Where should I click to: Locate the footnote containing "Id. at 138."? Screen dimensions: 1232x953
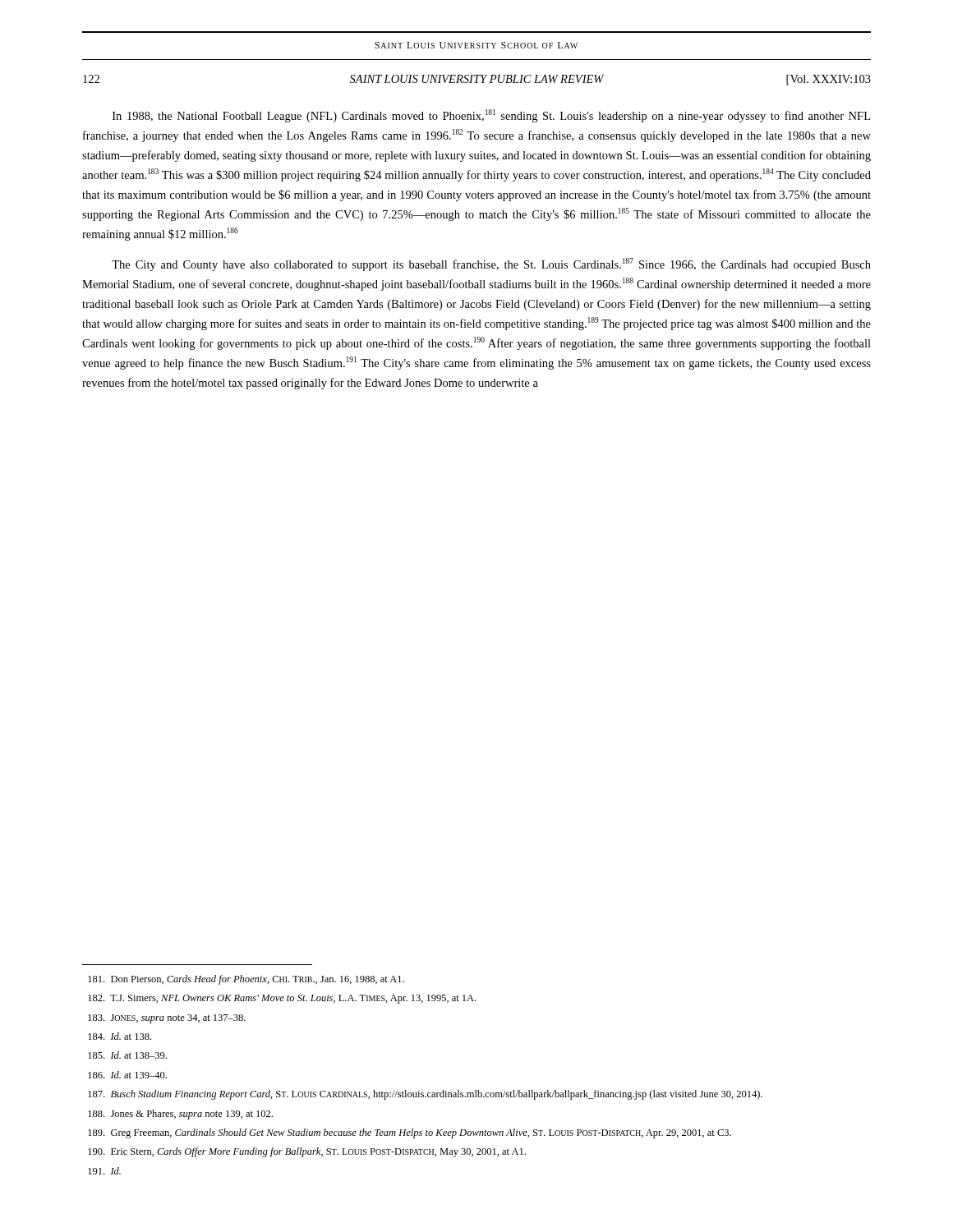pyautogui.click(x=117, y=1037)
